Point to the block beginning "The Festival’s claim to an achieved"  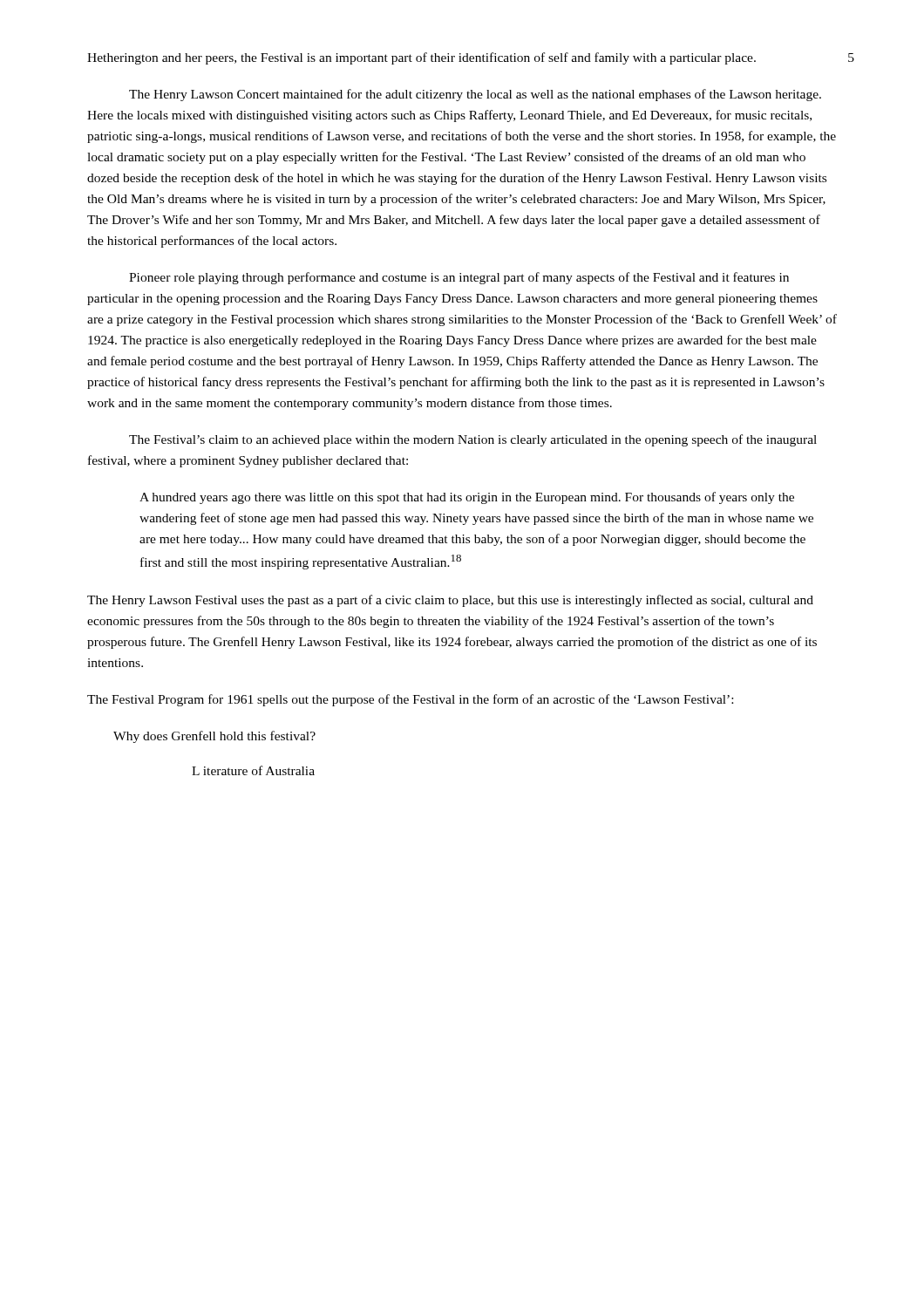(462, 450)
